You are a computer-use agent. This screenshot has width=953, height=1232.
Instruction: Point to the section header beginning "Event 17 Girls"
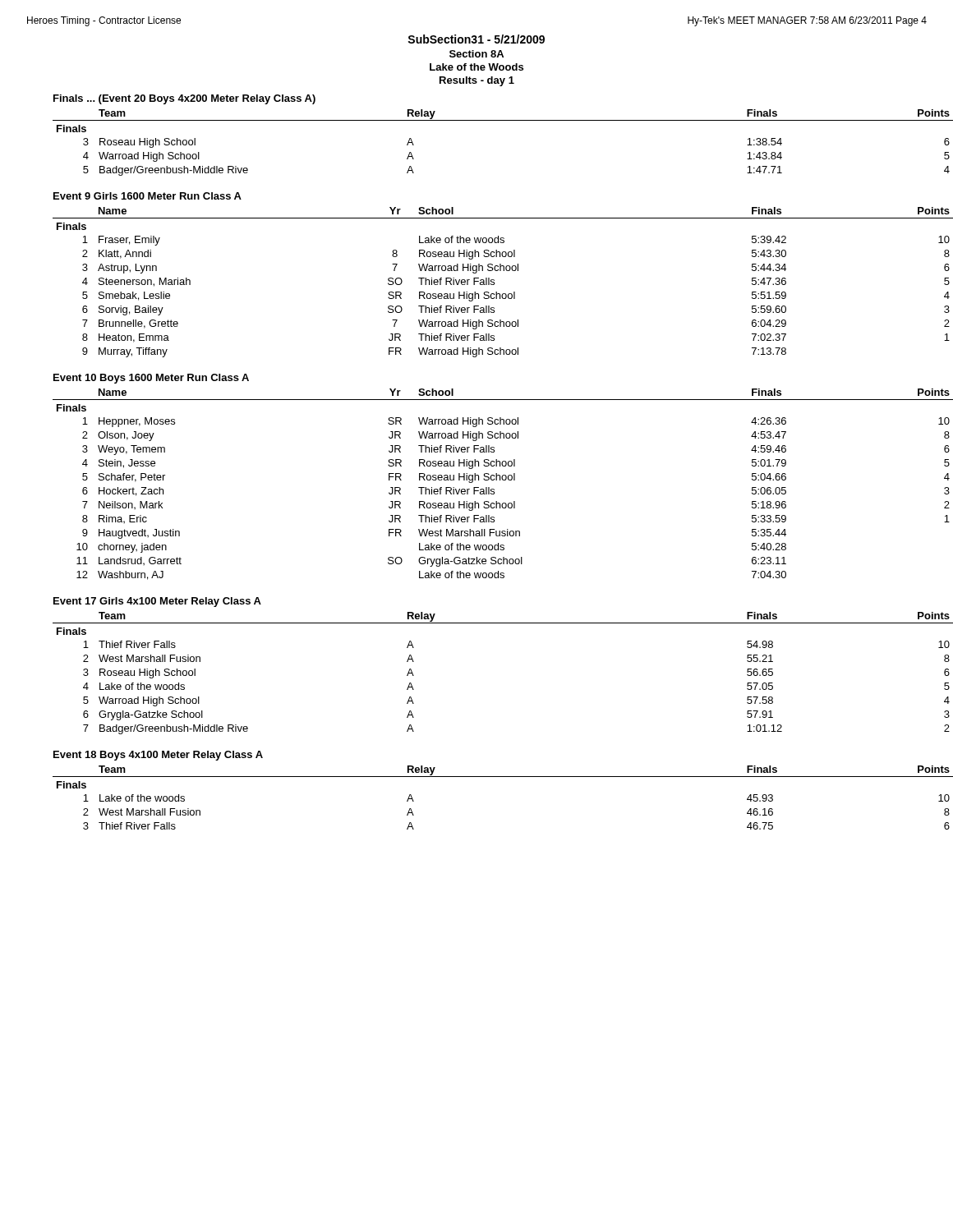point(157,601)
